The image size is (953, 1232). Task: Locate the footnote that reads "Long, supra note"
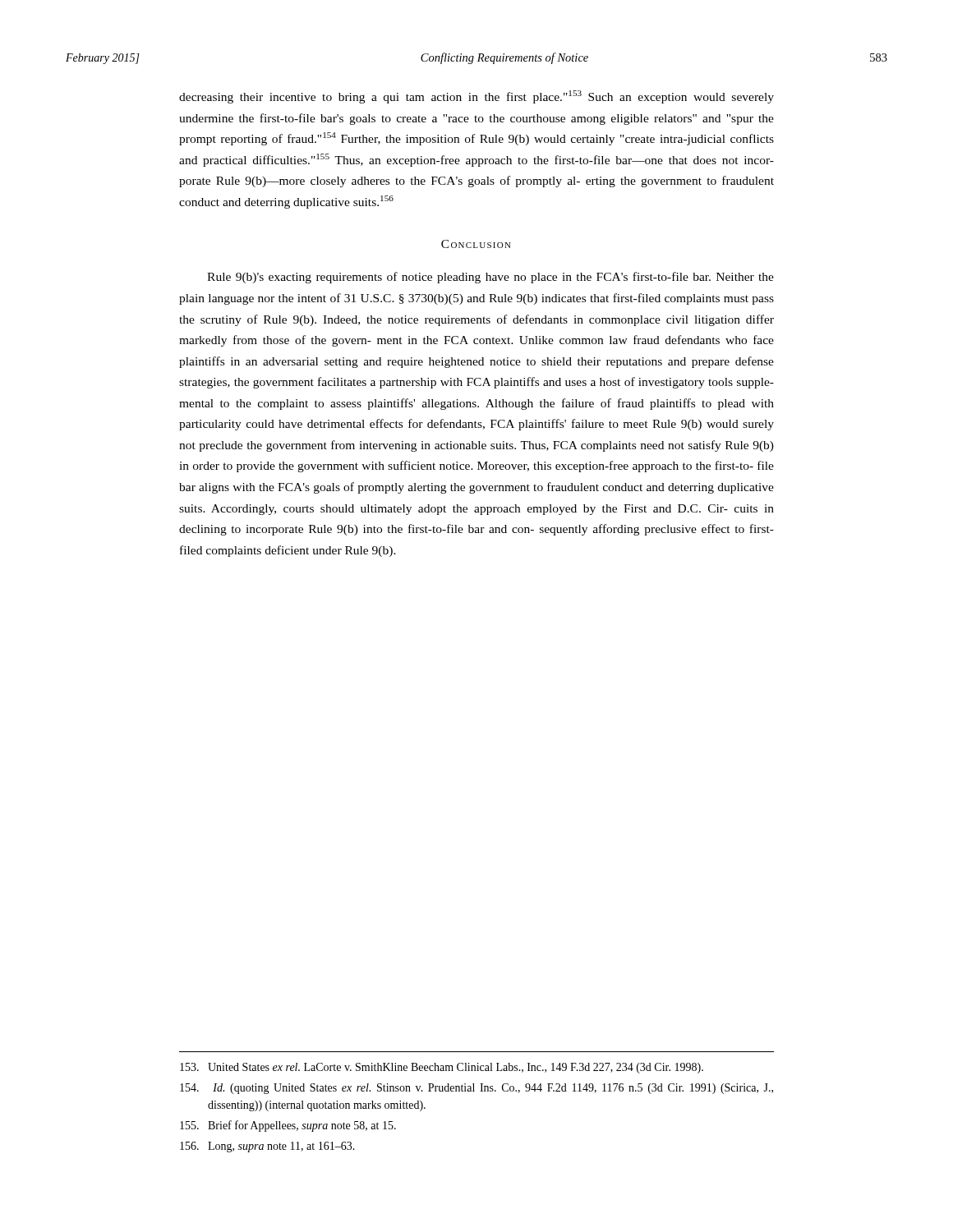coord(267,1146)
